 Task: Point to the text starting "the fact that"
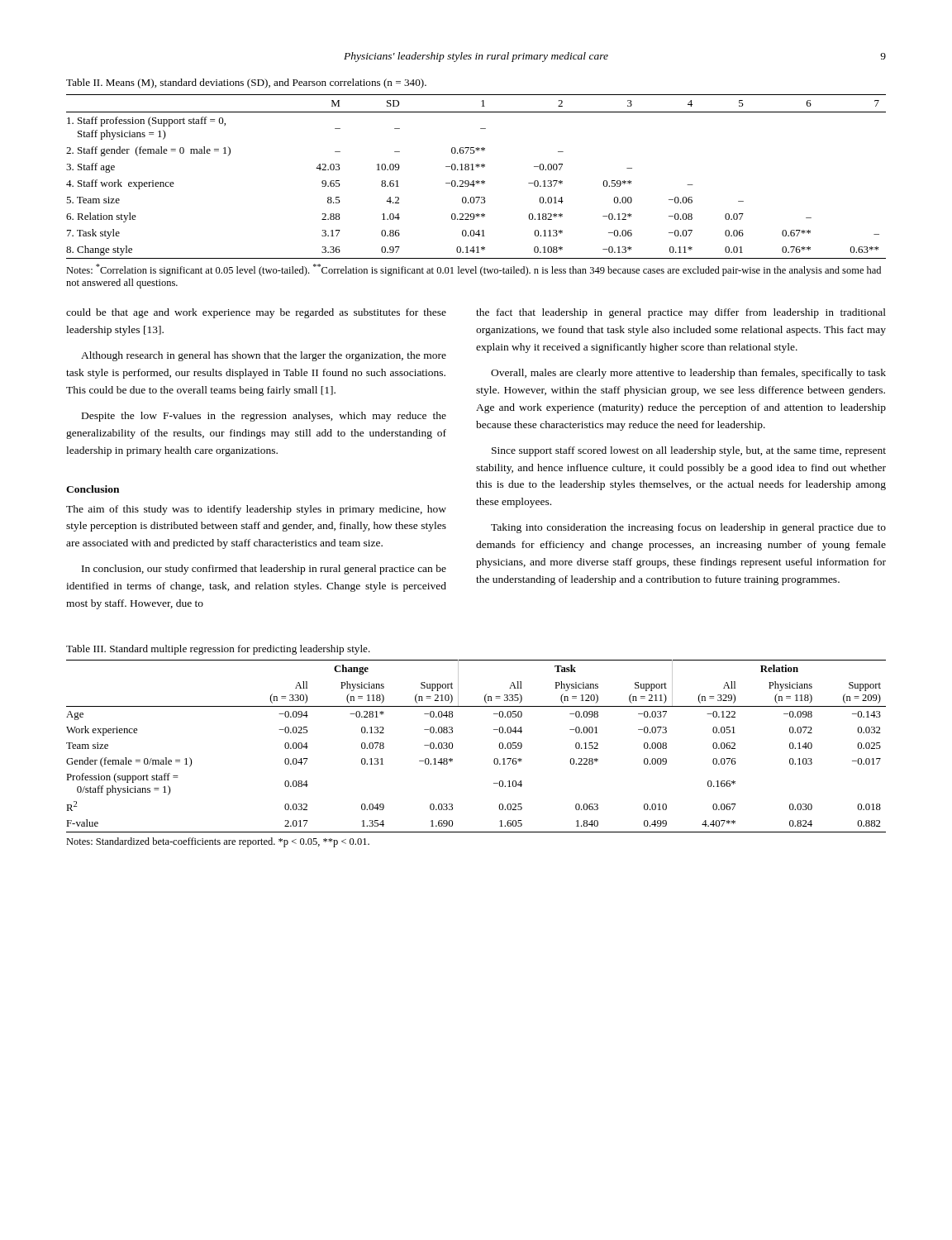coord(681,446)
